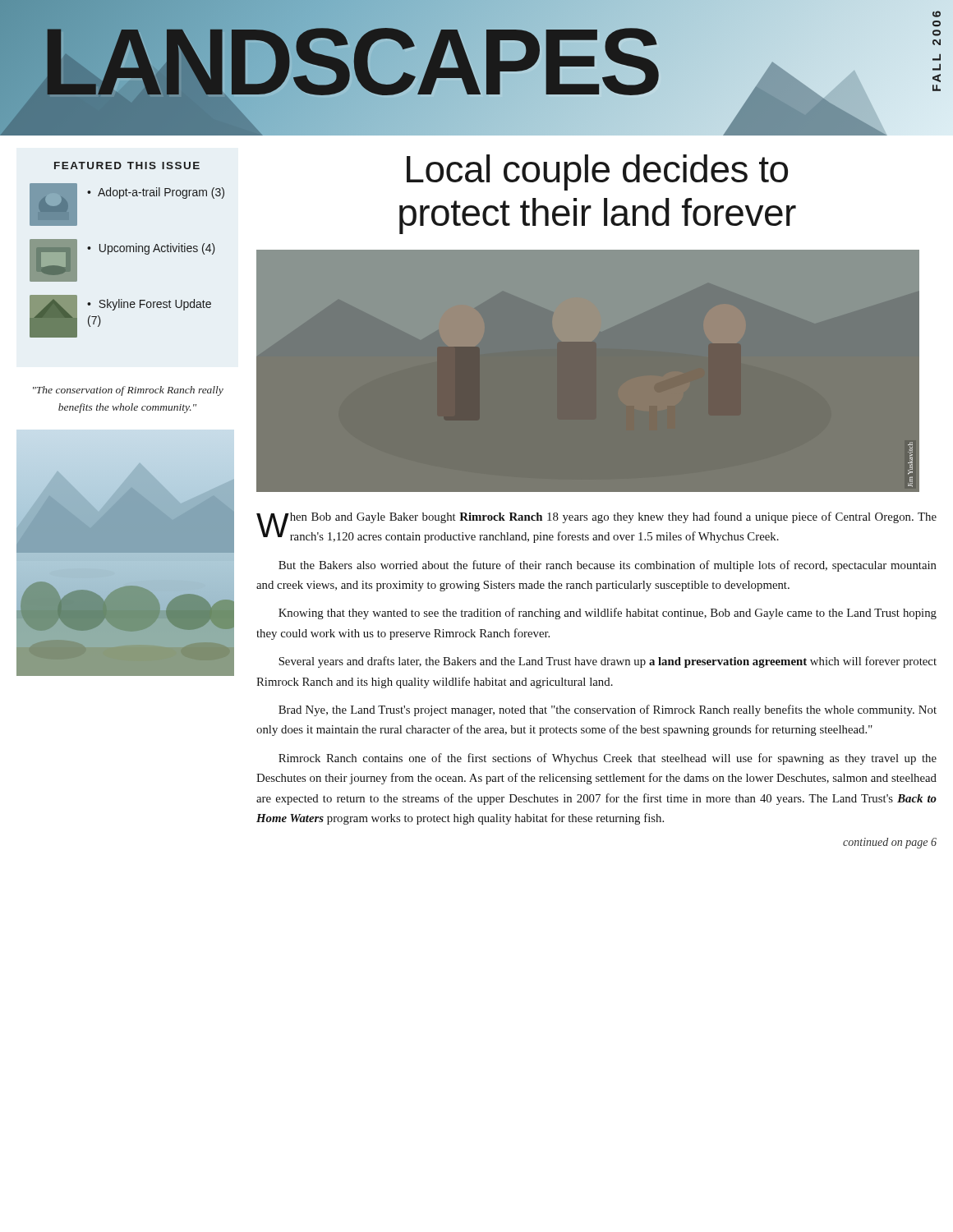This screenshot has width=953, height=1232.
Task: Where is the passage that starts "When Bob and Gayle Baker"?
Action: [x=596, y=667]
